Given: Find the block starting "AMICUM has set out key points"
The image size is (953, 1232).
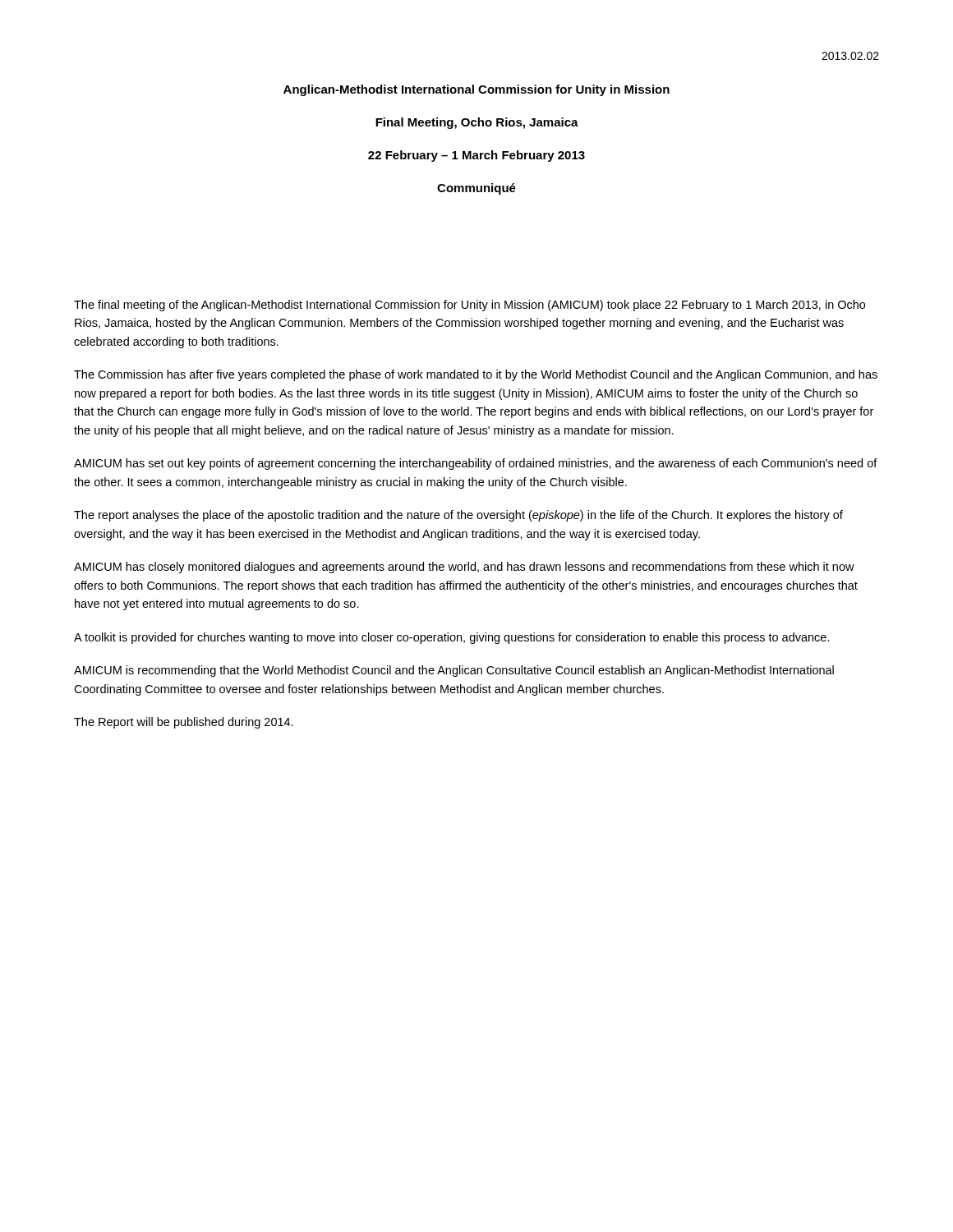Looking at the screenshot, I should pyautogui.click(x=475, y=473).
